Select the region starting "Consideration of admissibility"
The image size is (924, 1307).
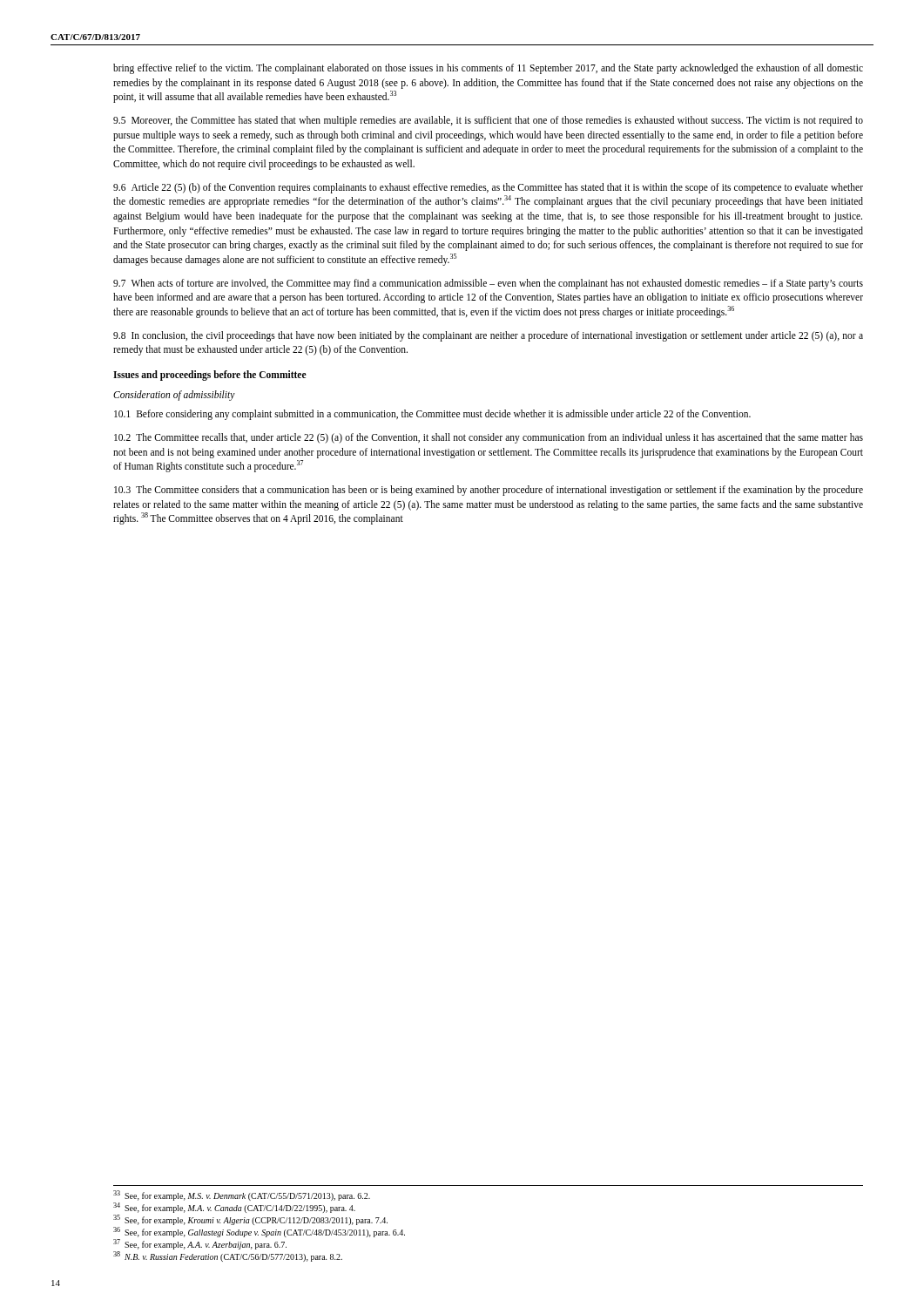pos(174,396)
